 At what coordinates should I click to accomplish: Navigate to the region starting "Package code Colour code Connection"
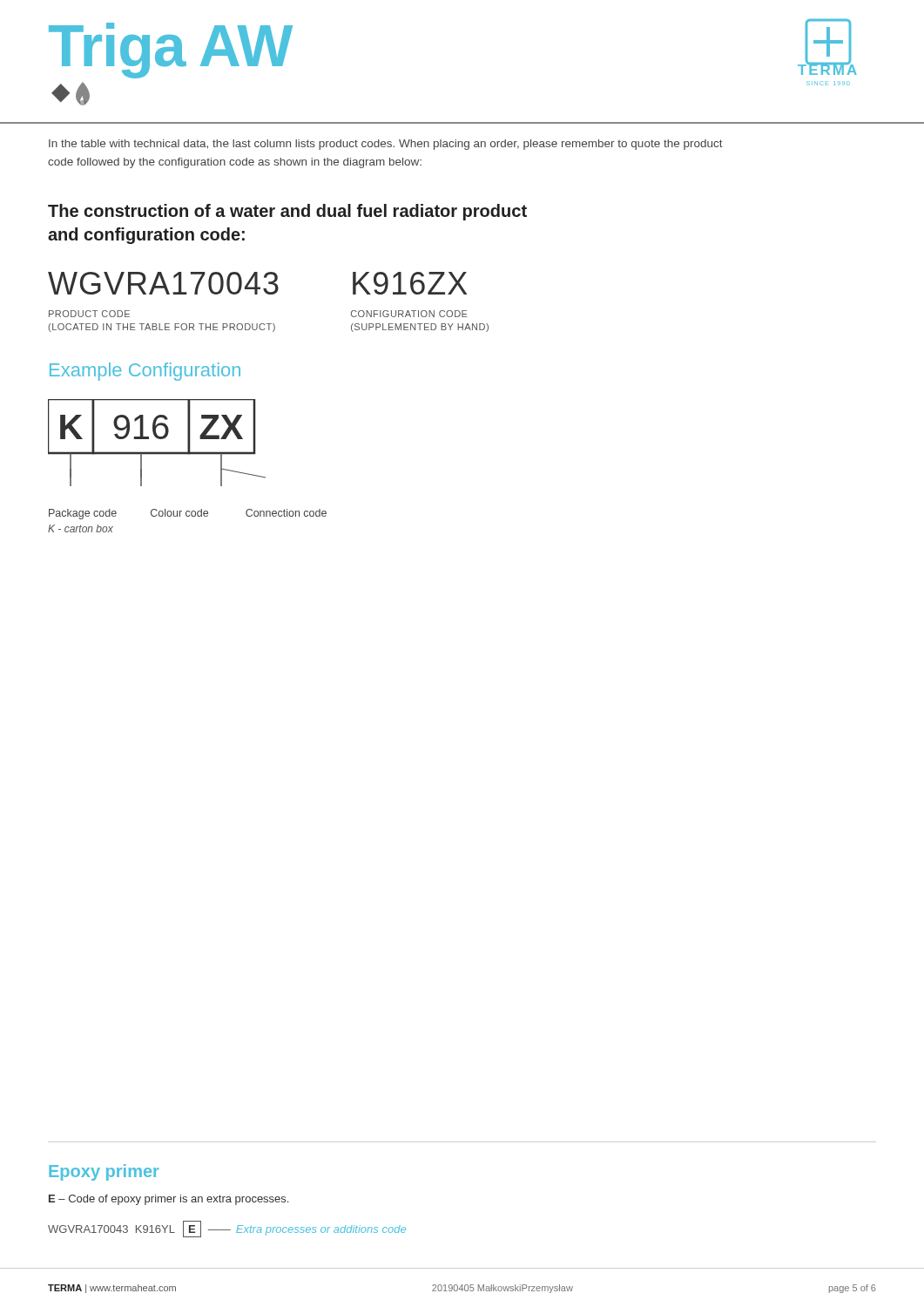click(x=187, y=513)
